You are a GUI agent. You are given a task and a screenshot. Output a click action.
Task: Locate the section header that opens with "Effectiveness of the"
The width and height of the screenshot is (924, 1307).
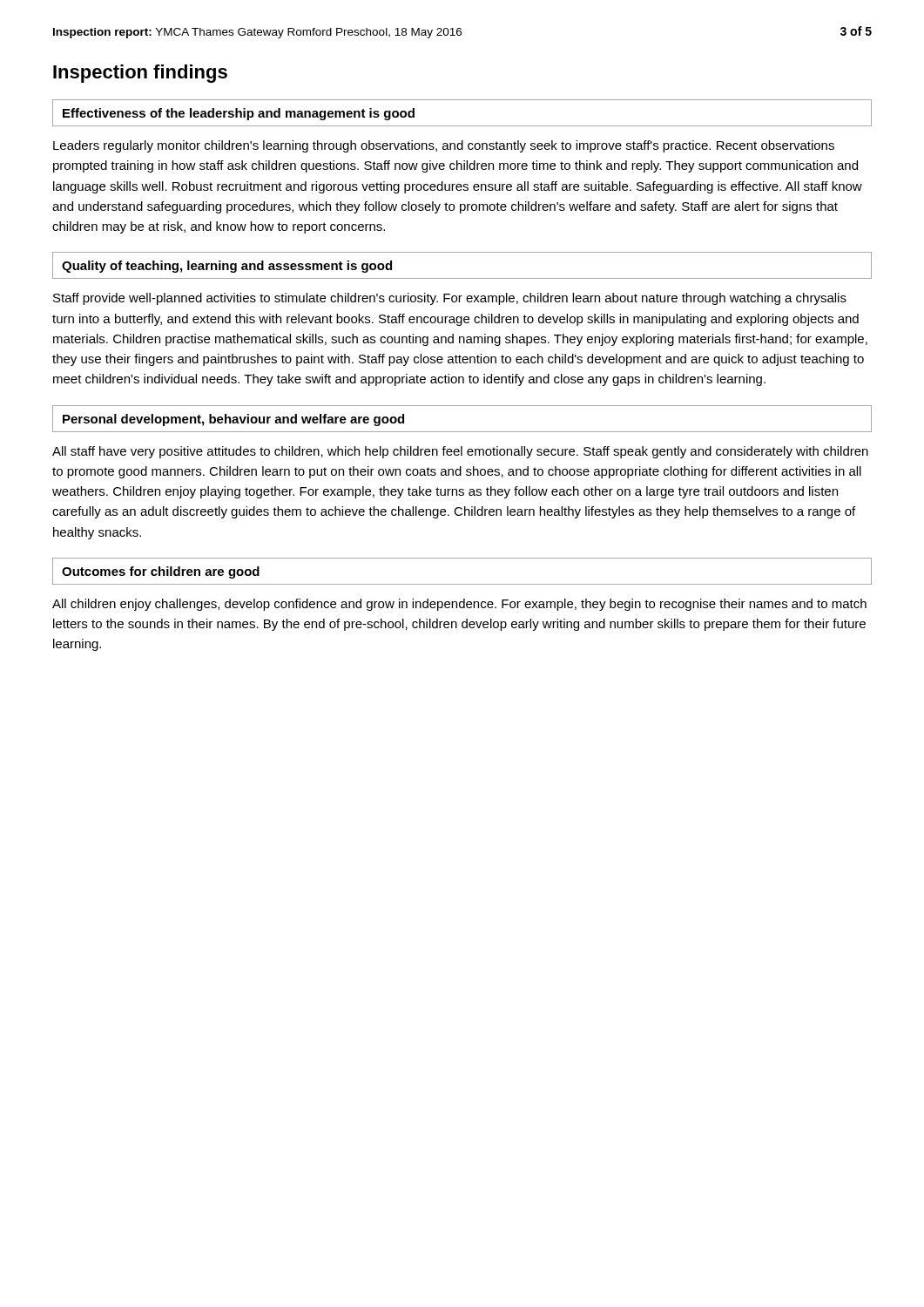(x=239, y=113)
